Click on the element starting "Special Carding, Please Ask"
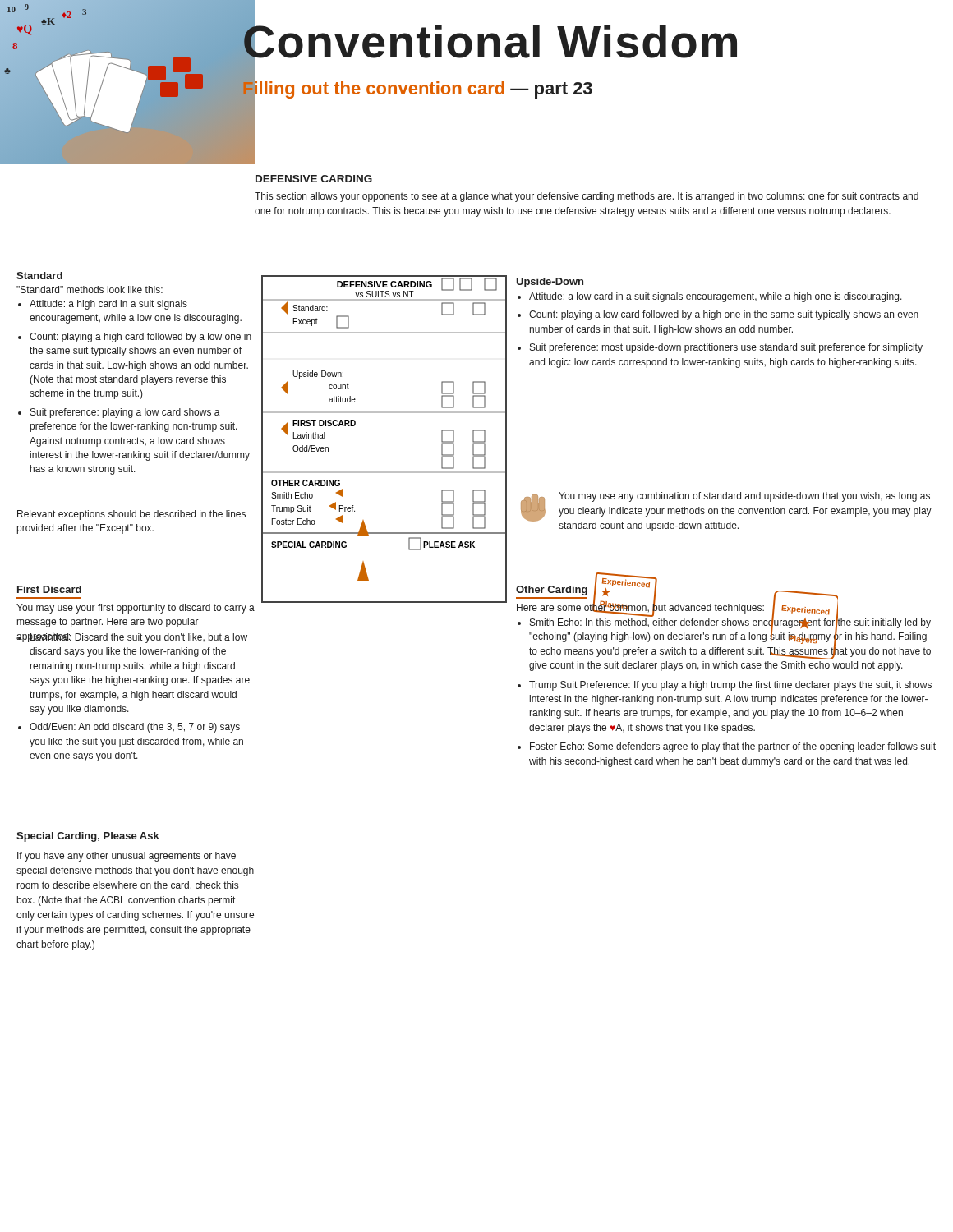This screenshot has height=1232, width=953. [88, 836]
